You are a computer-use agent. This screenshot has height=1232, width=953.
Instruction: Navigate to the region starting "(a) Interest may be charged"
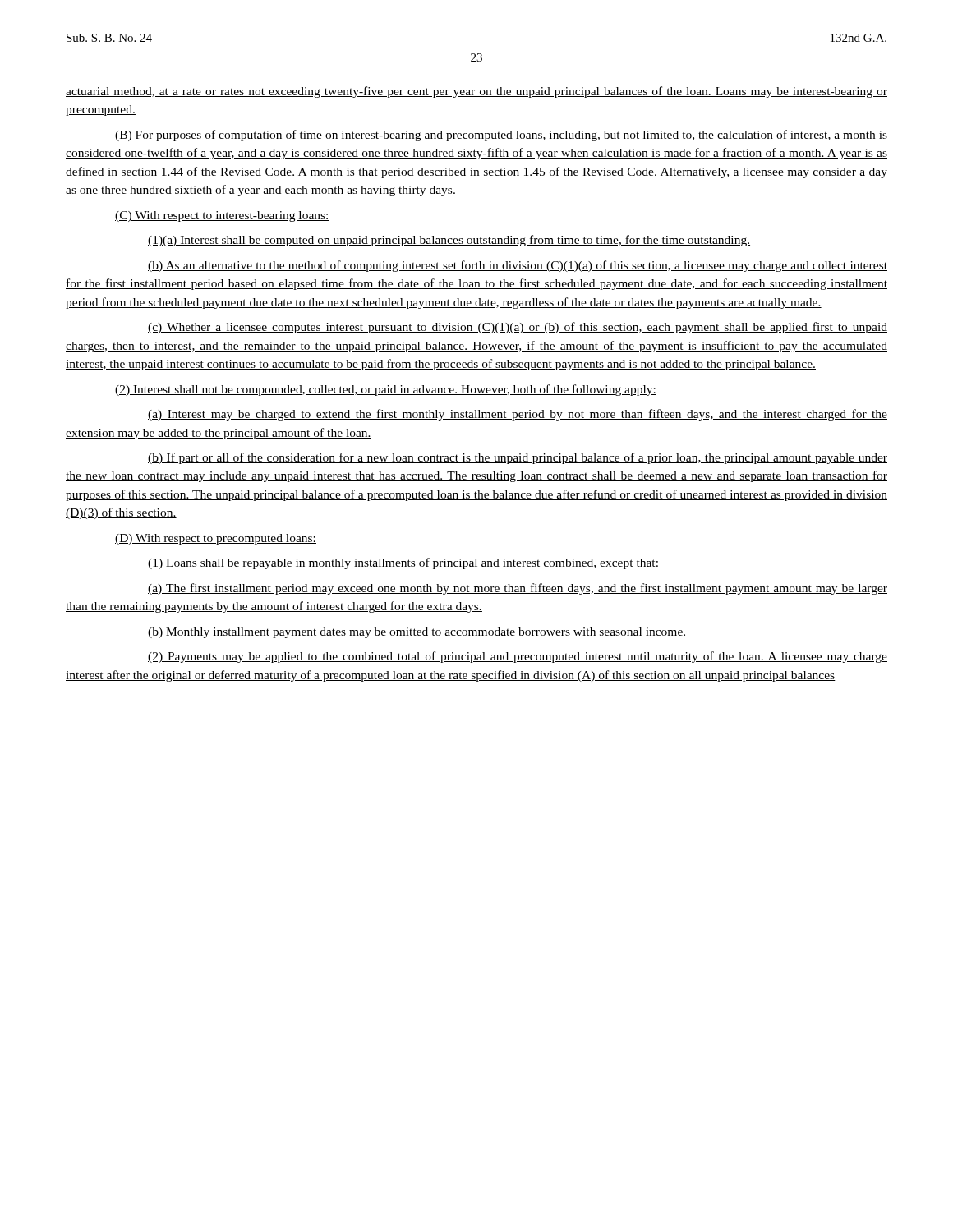coord(476,423)
